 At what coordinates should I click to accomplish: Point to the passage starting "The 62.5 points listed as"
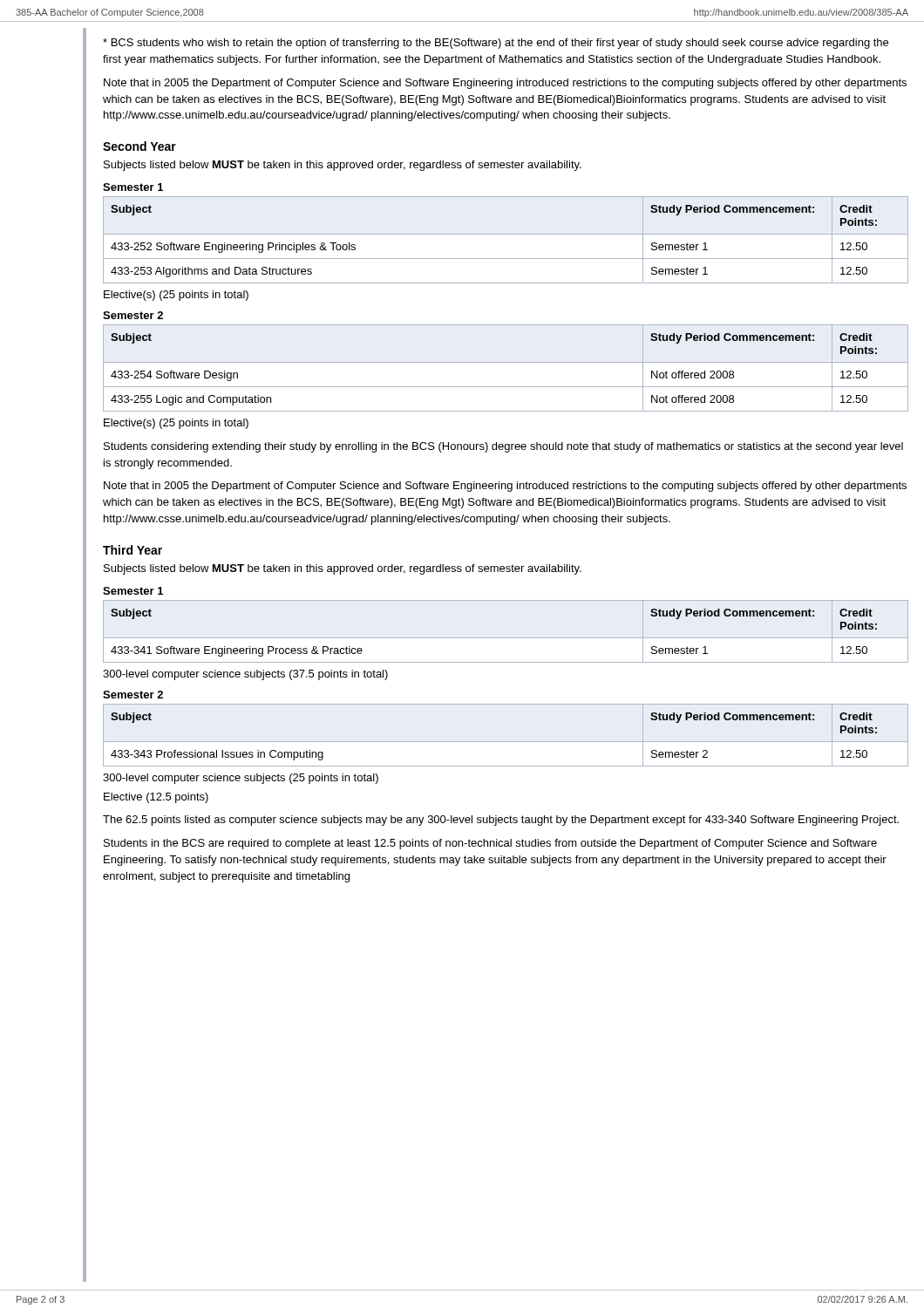(506, 848)
